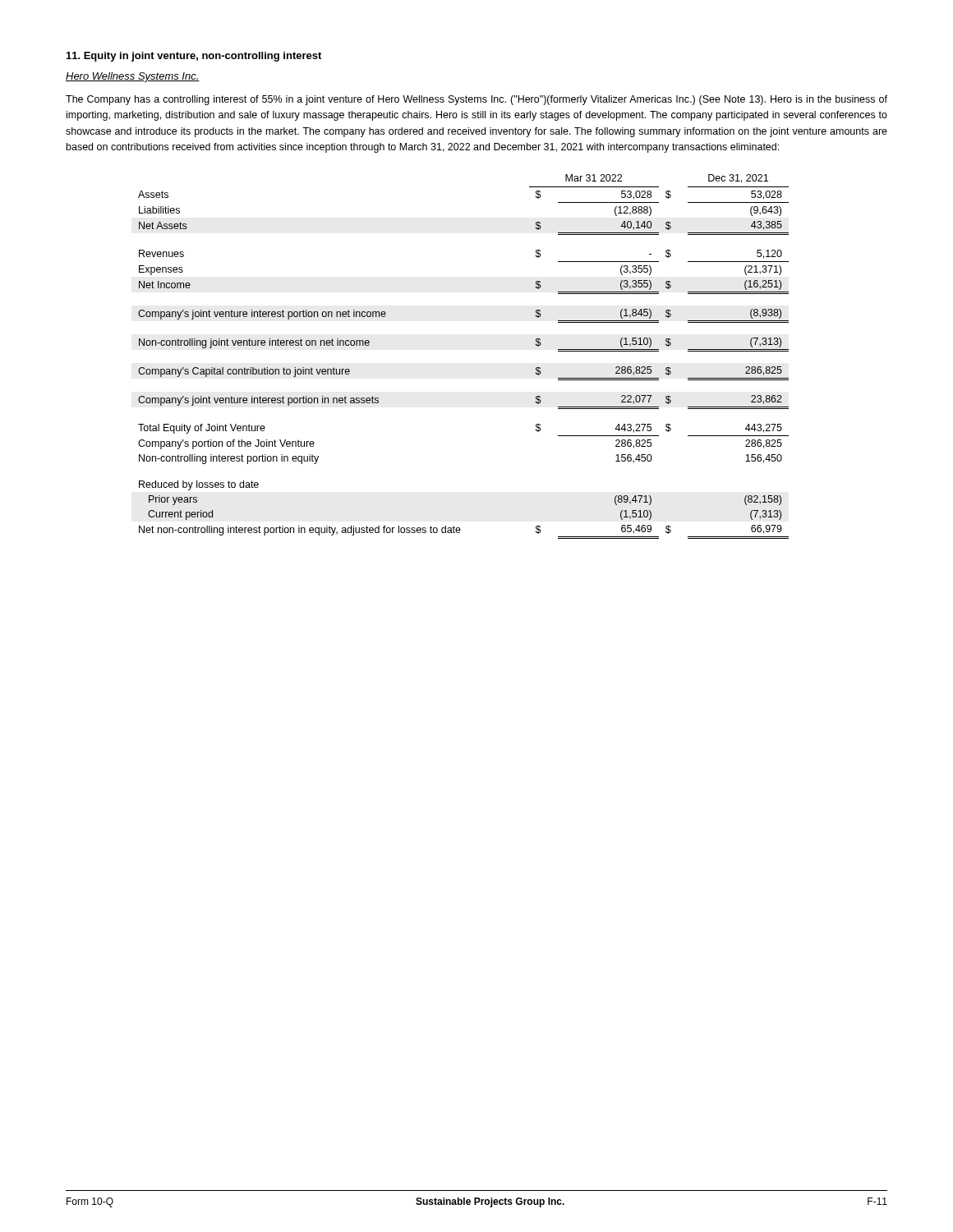This screenshot has width=953, height=1232.
Task: Point to the text block starting "Hero Wellness Systems Inc."
Action: [132, 76]
